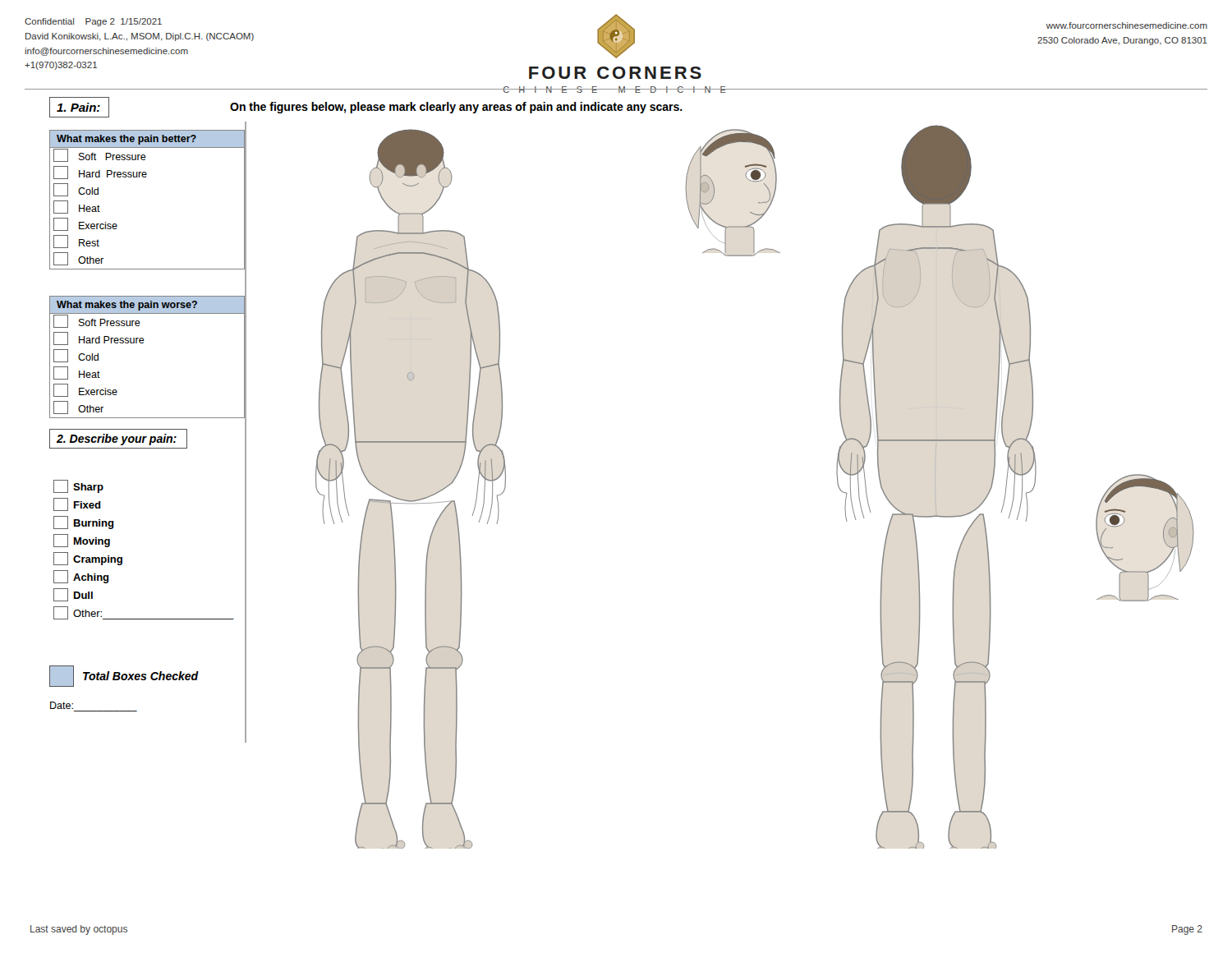Find the block starting "Total Boxes Checked"
This screenshot has height=953, width=1232.
click(x=124, y=676)
